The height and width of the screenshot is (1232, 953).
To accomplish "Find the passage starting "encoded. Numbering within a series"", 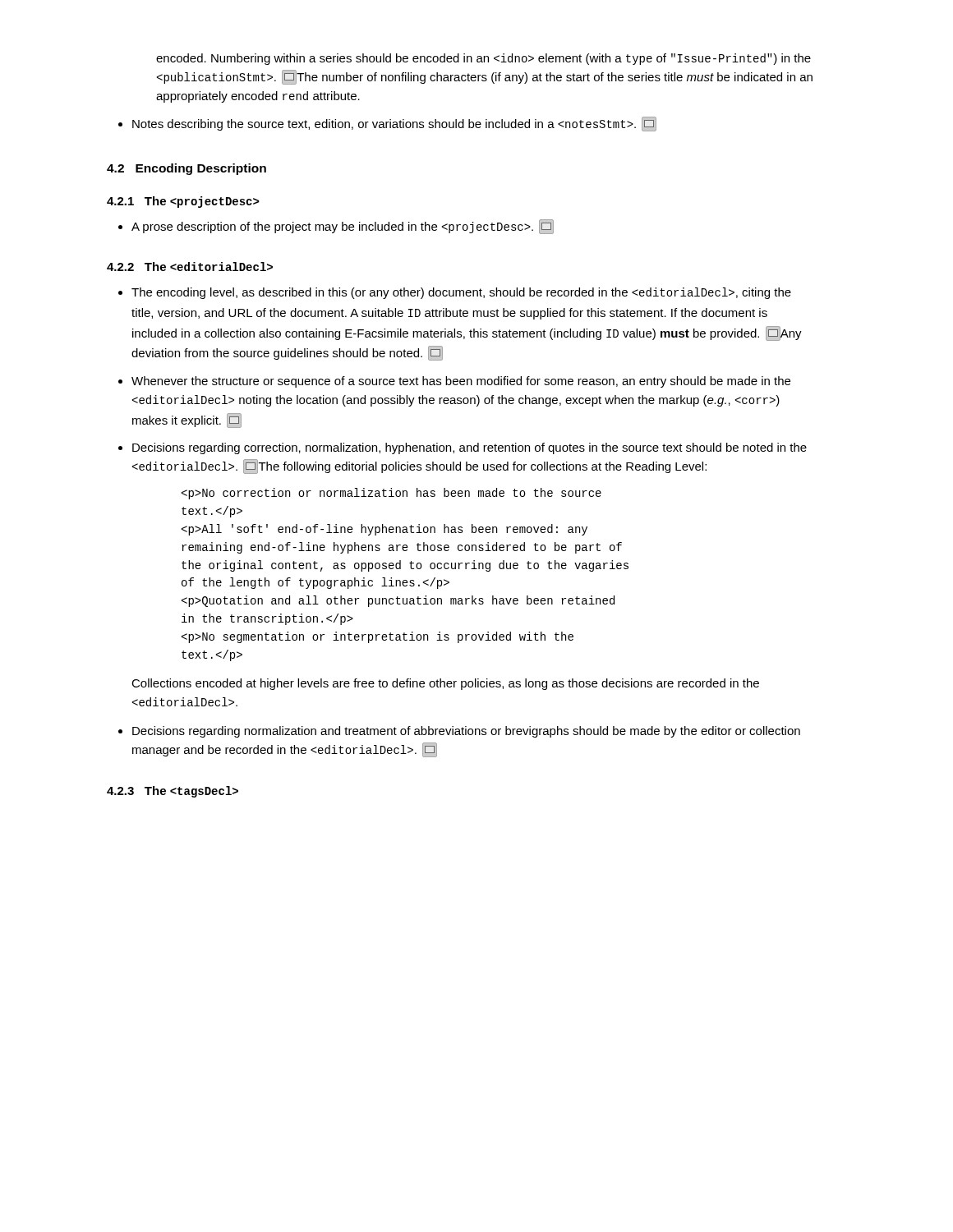I will click(485, 77).
